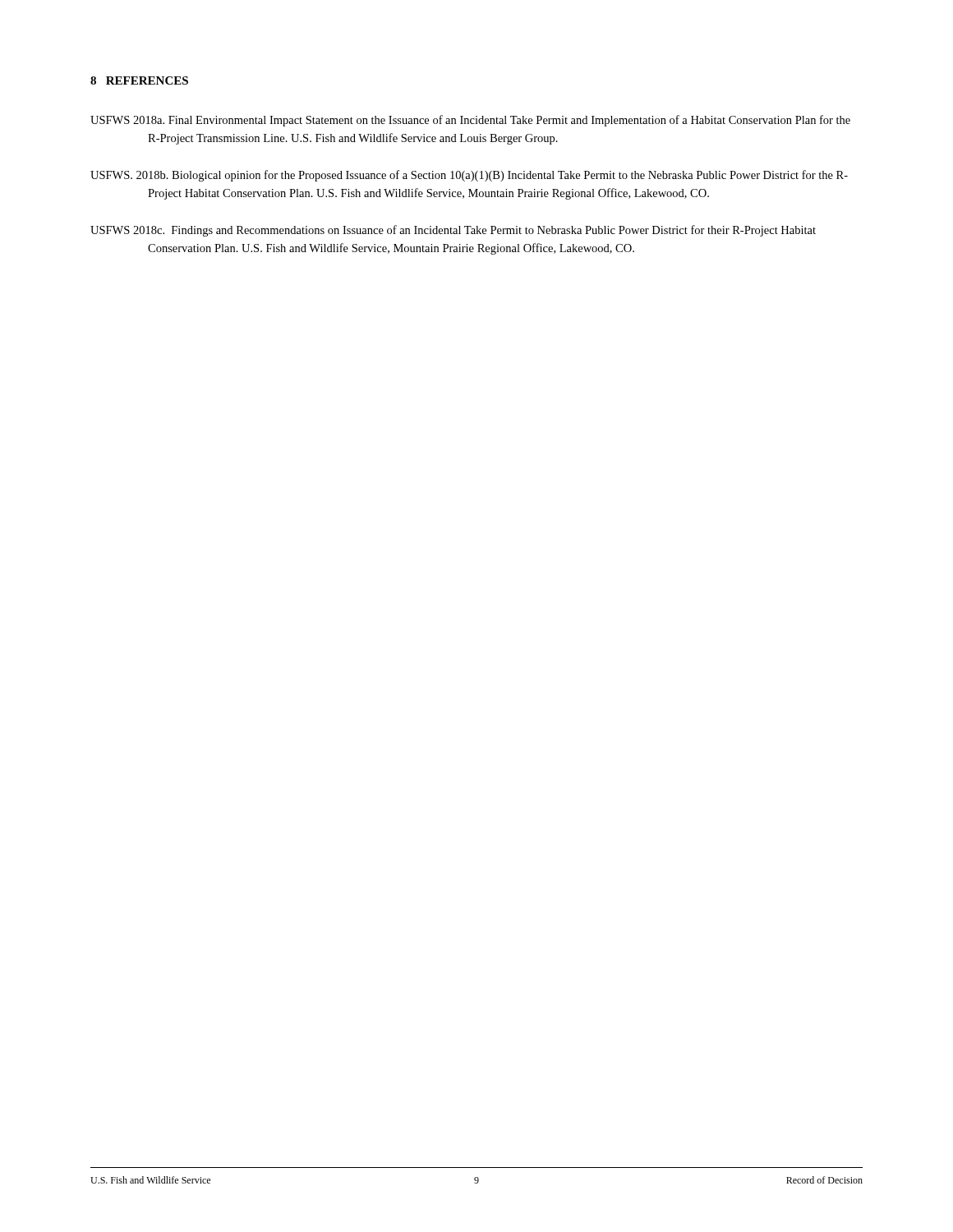
Task: Click on the passage starting "USFWS 2018c. Findings and Recommendations on"
Action: point(453,239)
